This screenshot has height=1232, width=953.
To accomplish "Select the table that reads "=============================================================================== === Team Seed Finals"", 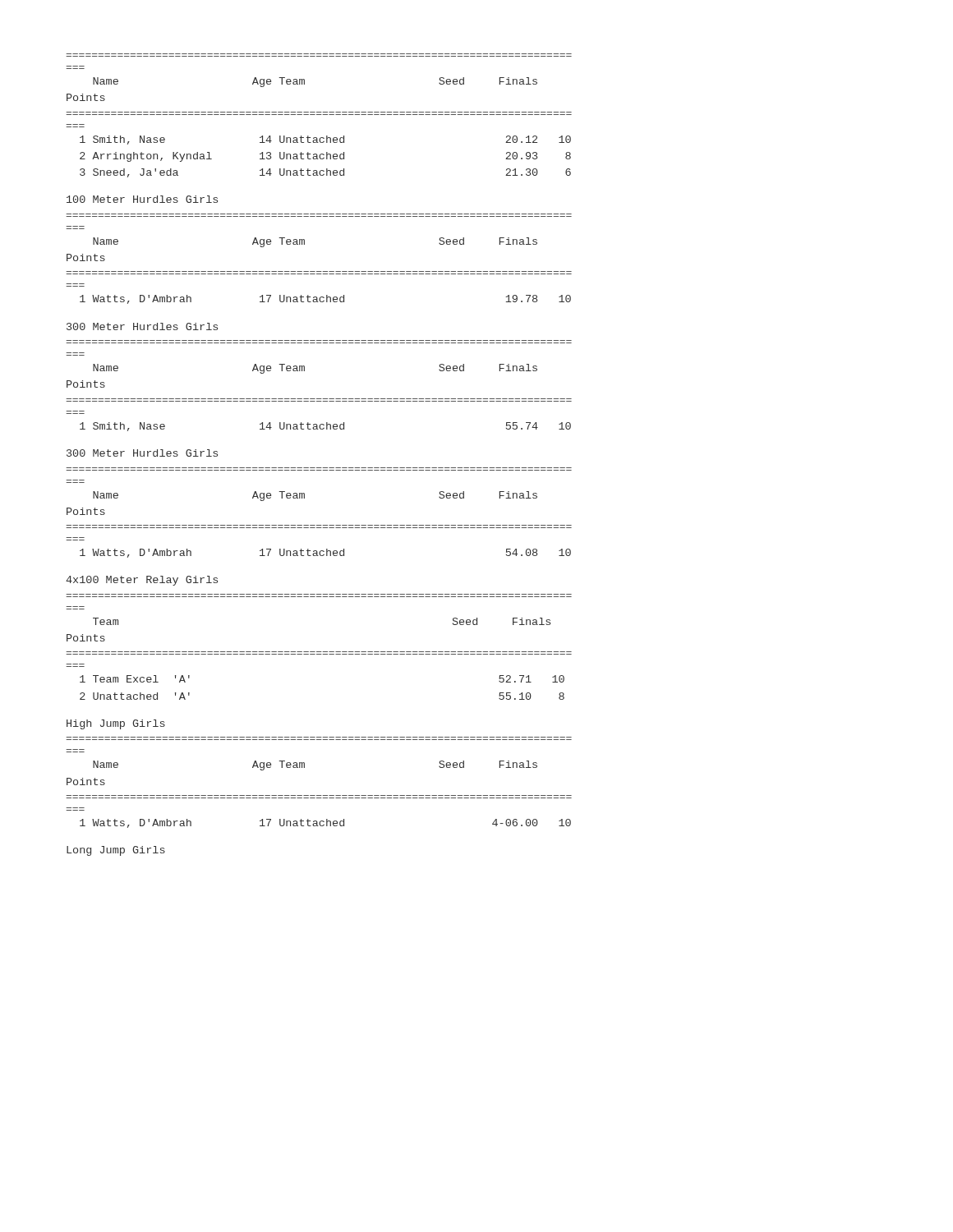I will click(476, 648).
